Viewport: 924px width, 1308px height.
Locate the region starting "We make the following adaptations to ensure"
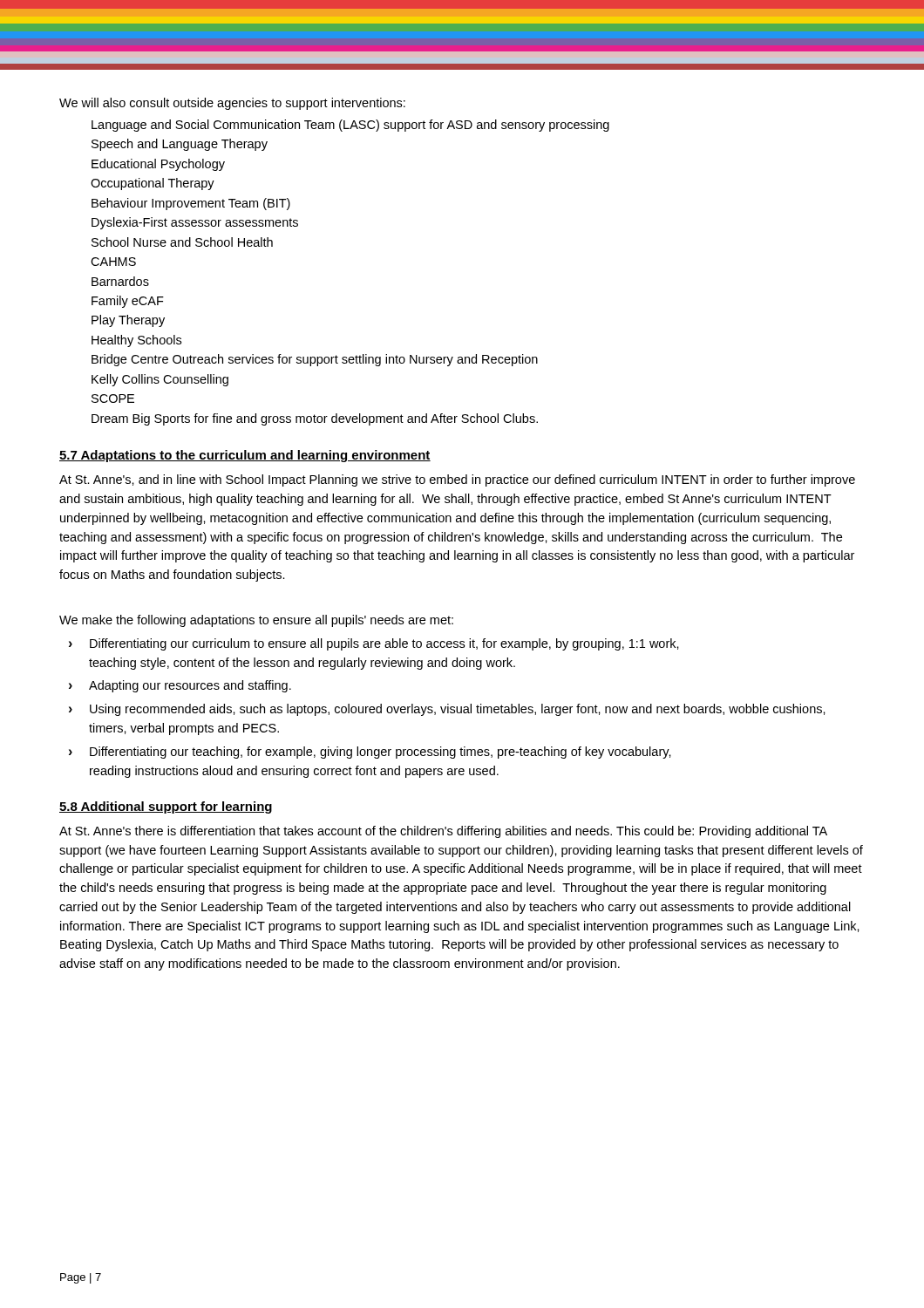pyautogui.click(x=257, y=620)
